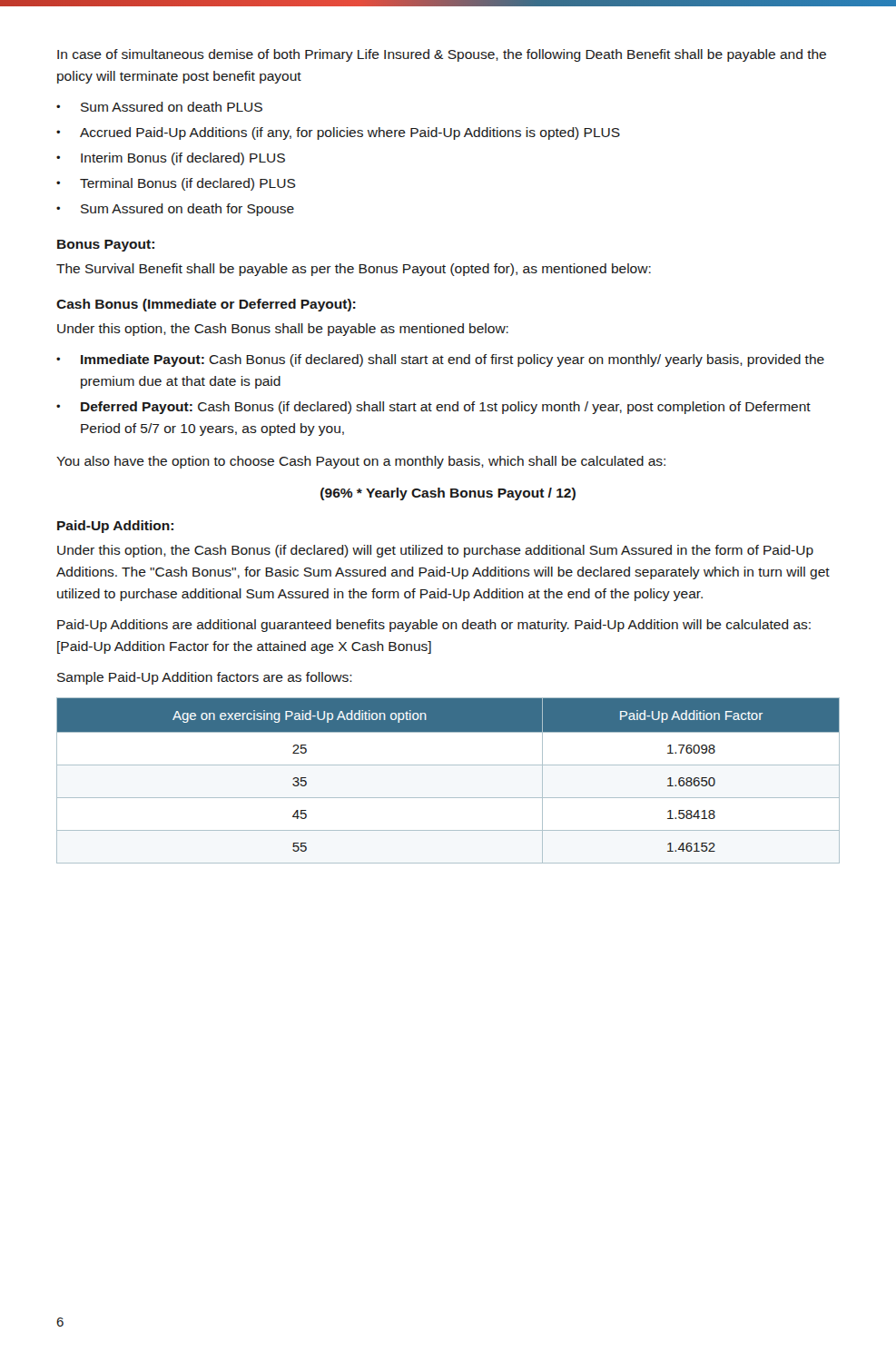Select the text starting "You also have the option"
Viewport: 896px width, 1362px height.
click(361, 461)
